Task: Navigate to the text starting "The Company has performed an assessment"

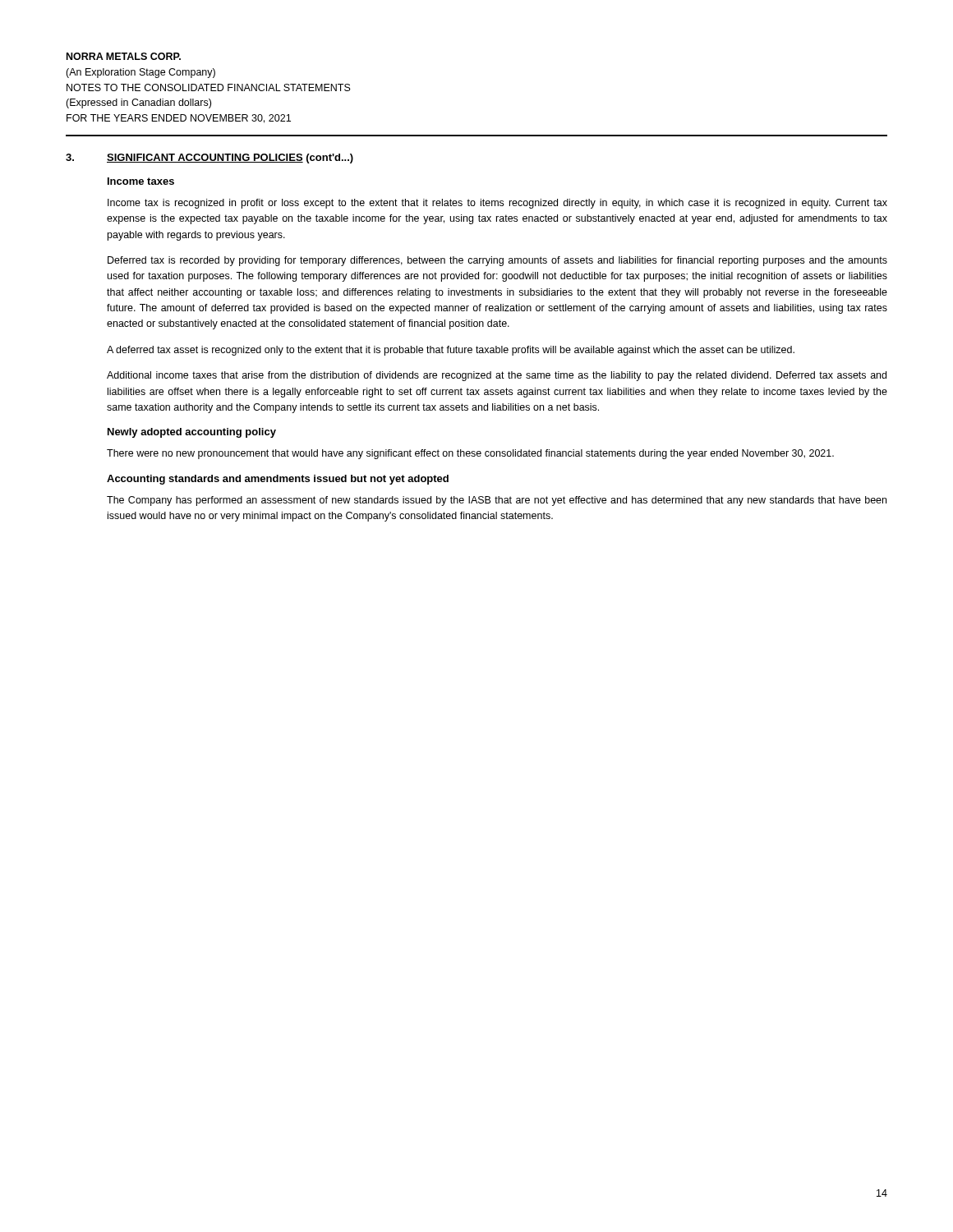Action: pos(497,508)
